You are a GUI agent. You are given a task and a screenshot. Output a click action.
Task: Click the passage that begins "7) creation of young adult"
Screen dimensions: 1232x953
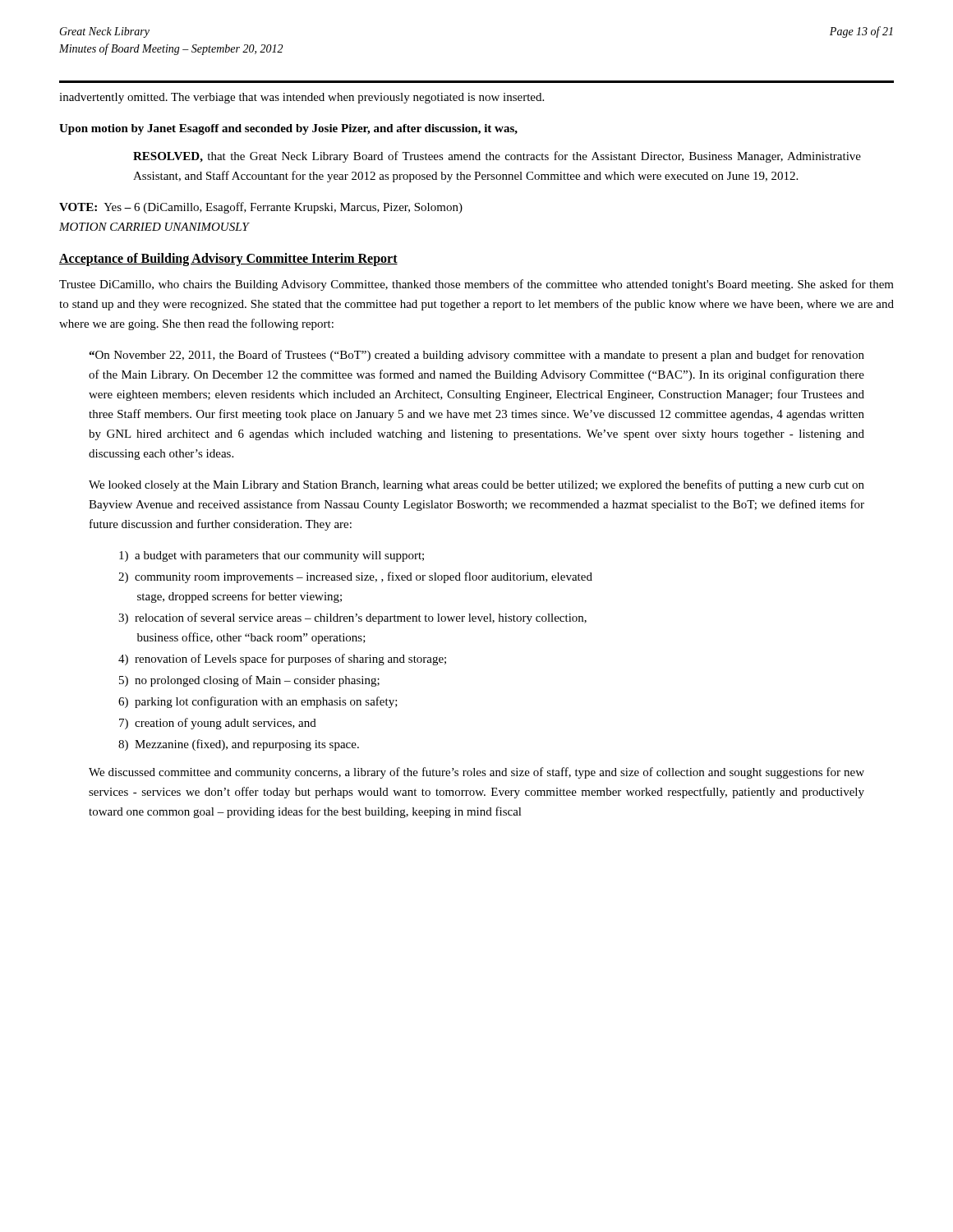pyautogui.click(x=217, y=723)
